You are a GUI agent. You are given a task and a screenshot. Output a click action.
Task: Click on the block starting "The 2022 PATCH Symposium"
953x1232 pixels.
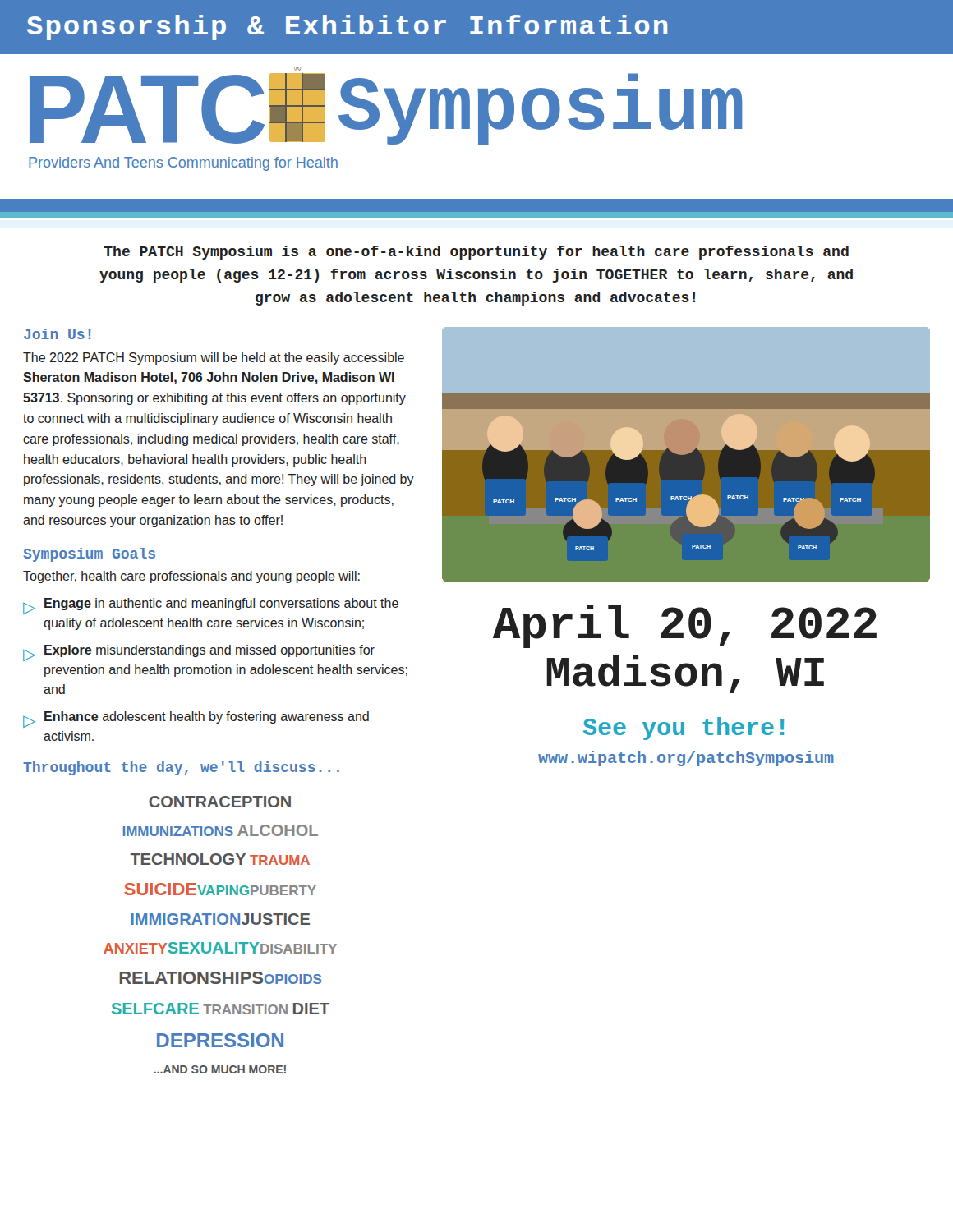click(x=218, y=439)
